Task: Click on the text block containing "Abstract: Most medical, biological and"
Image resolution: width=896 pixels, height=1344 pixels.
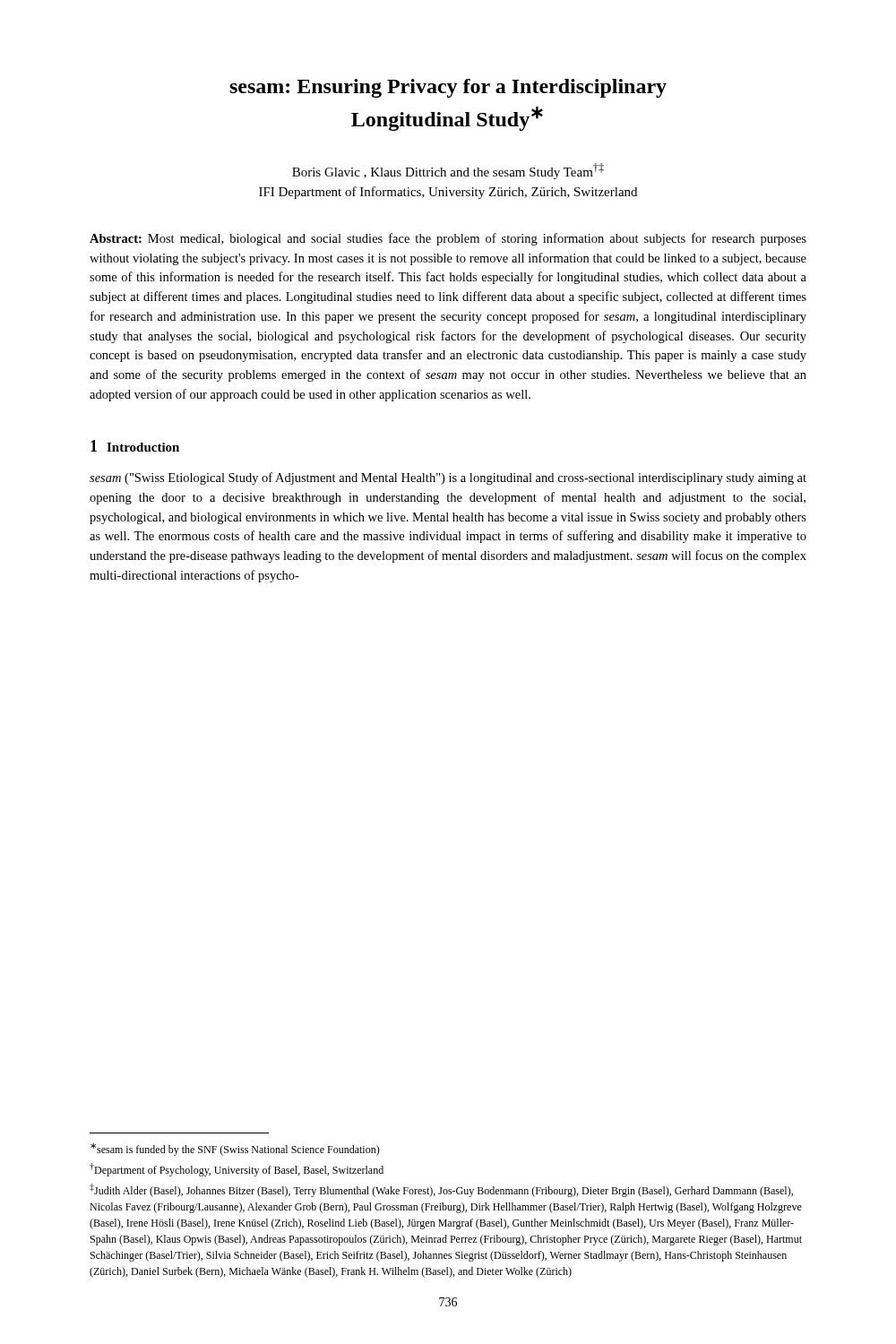Action: point(448,317)
